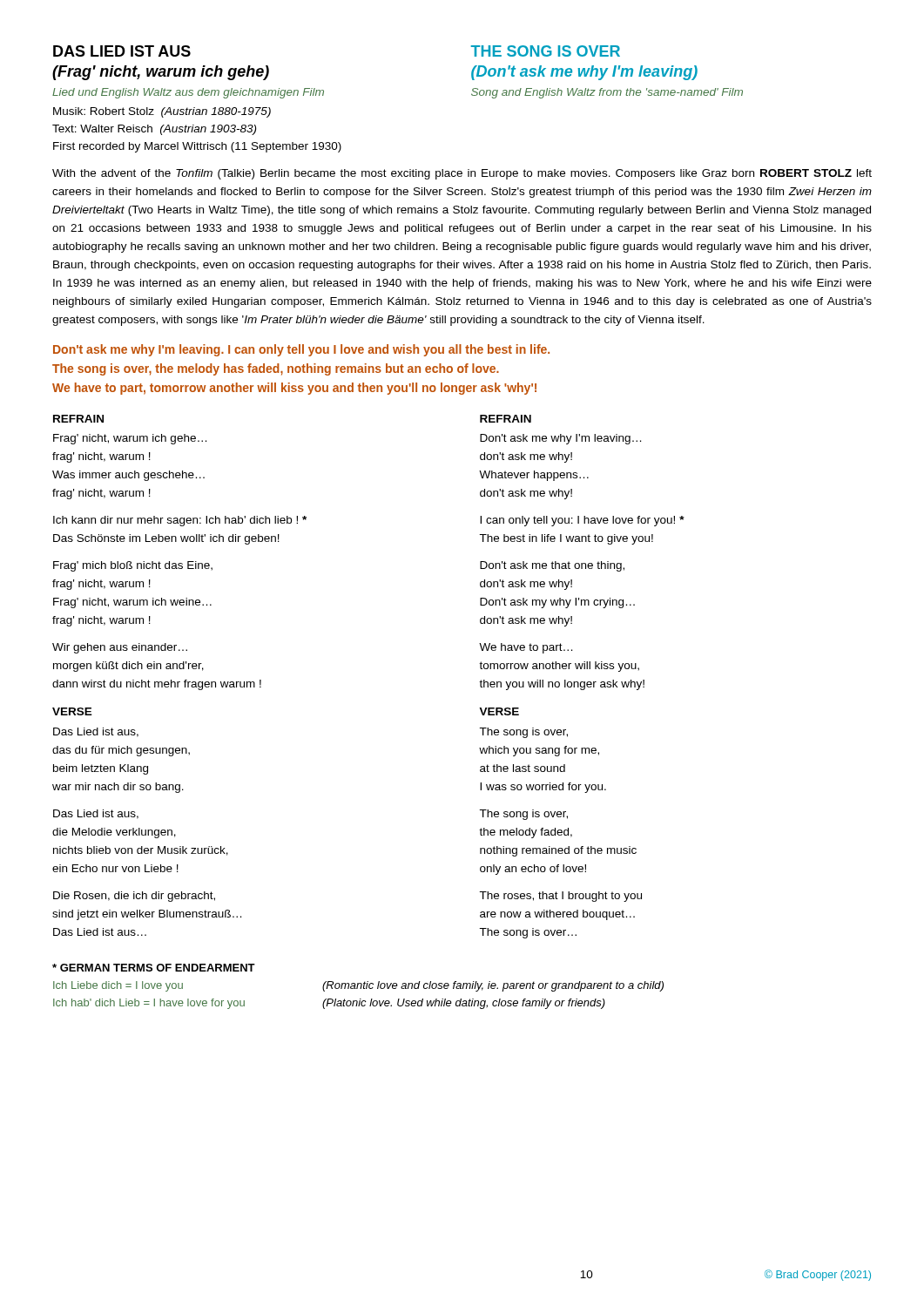The height and width of the screenshot is (1307, 924).
Task: Point to the block beginning "The song is over, the"
Action: [523, 815]
